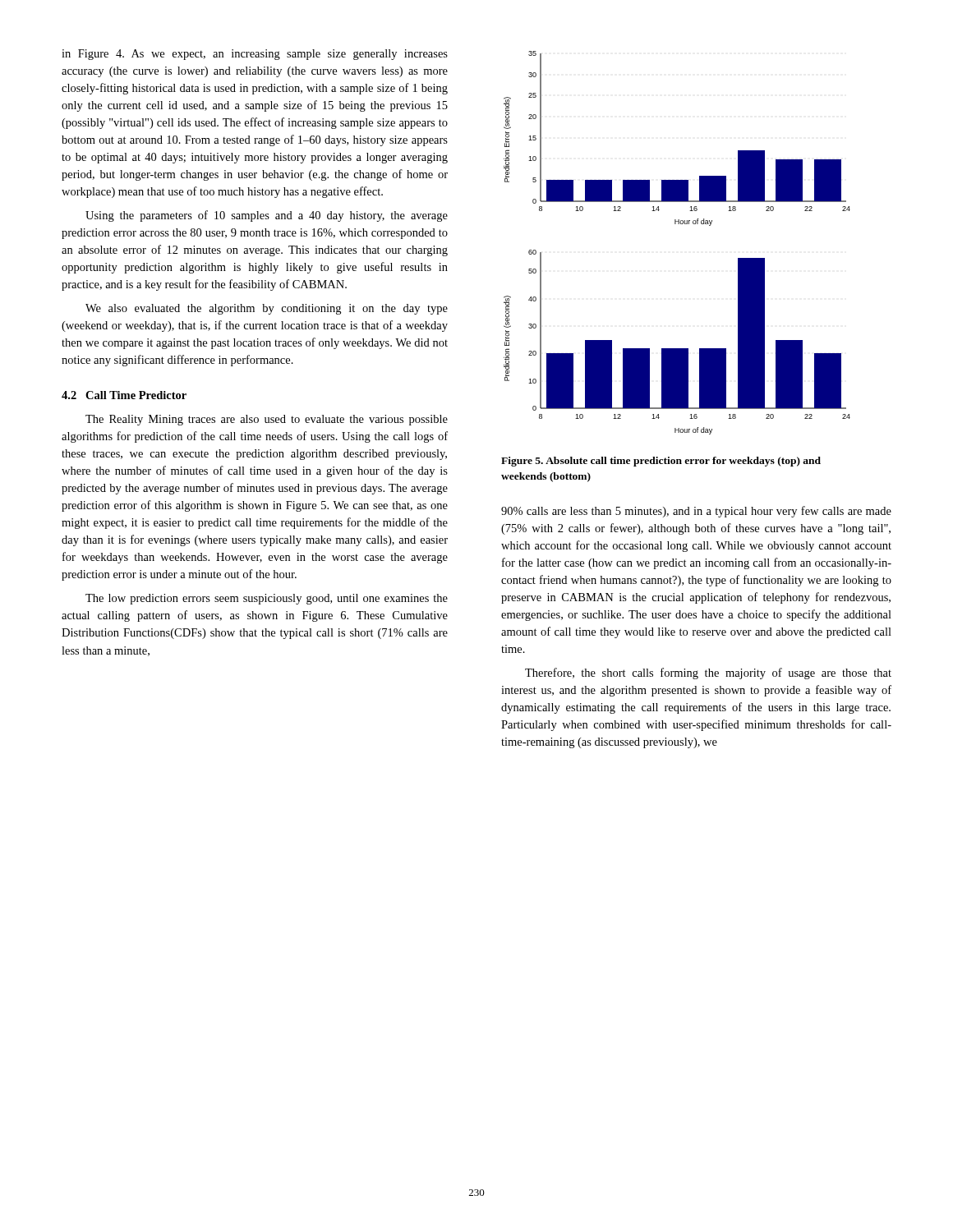Click on the text starting "90% calls are"
The height and width of the screenshot is (1232, 953).
[x=696, y=580]
